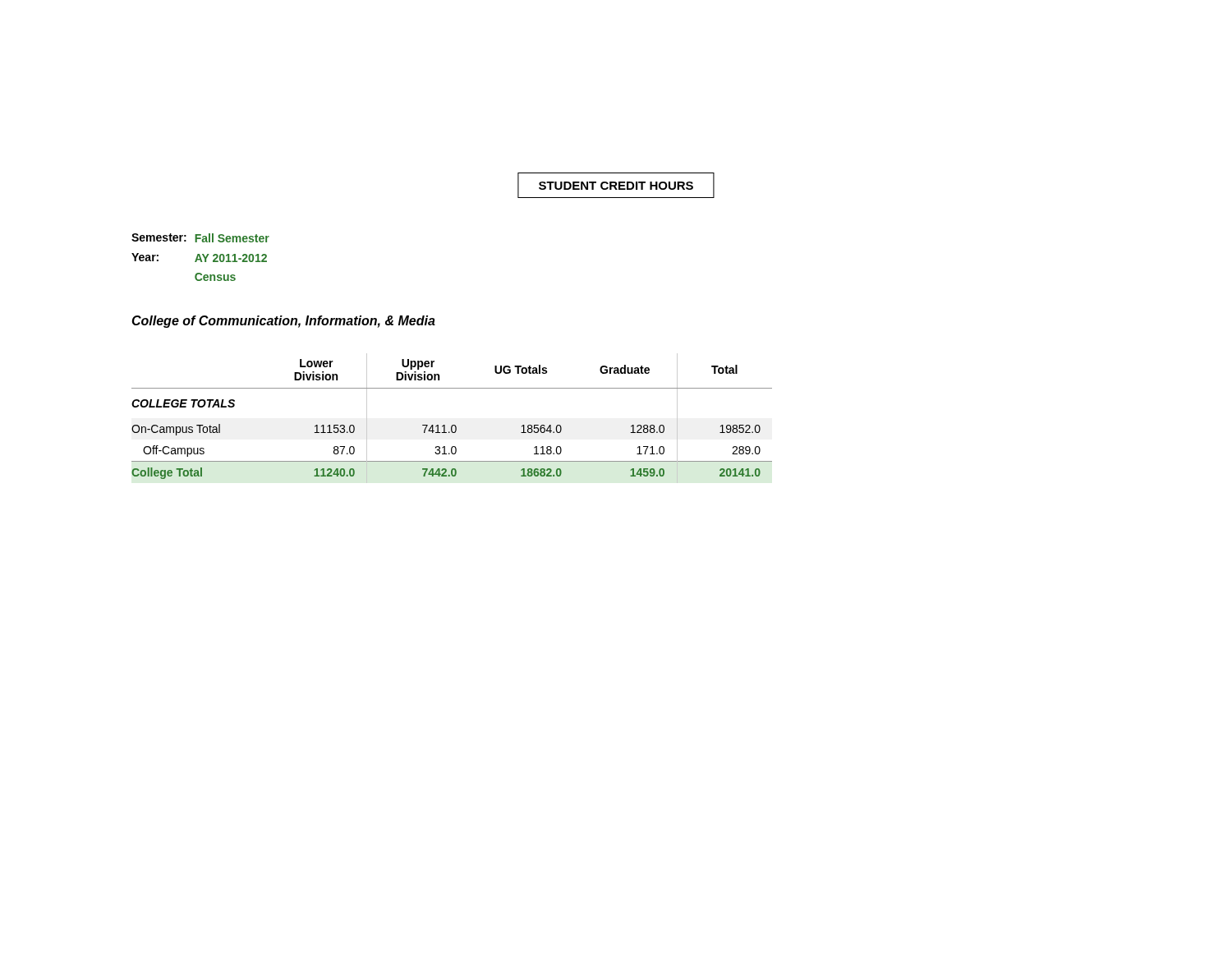Point to the region starting "Semester: Fall Semester Year: AY 2011-2012Census"

(201, 258)
